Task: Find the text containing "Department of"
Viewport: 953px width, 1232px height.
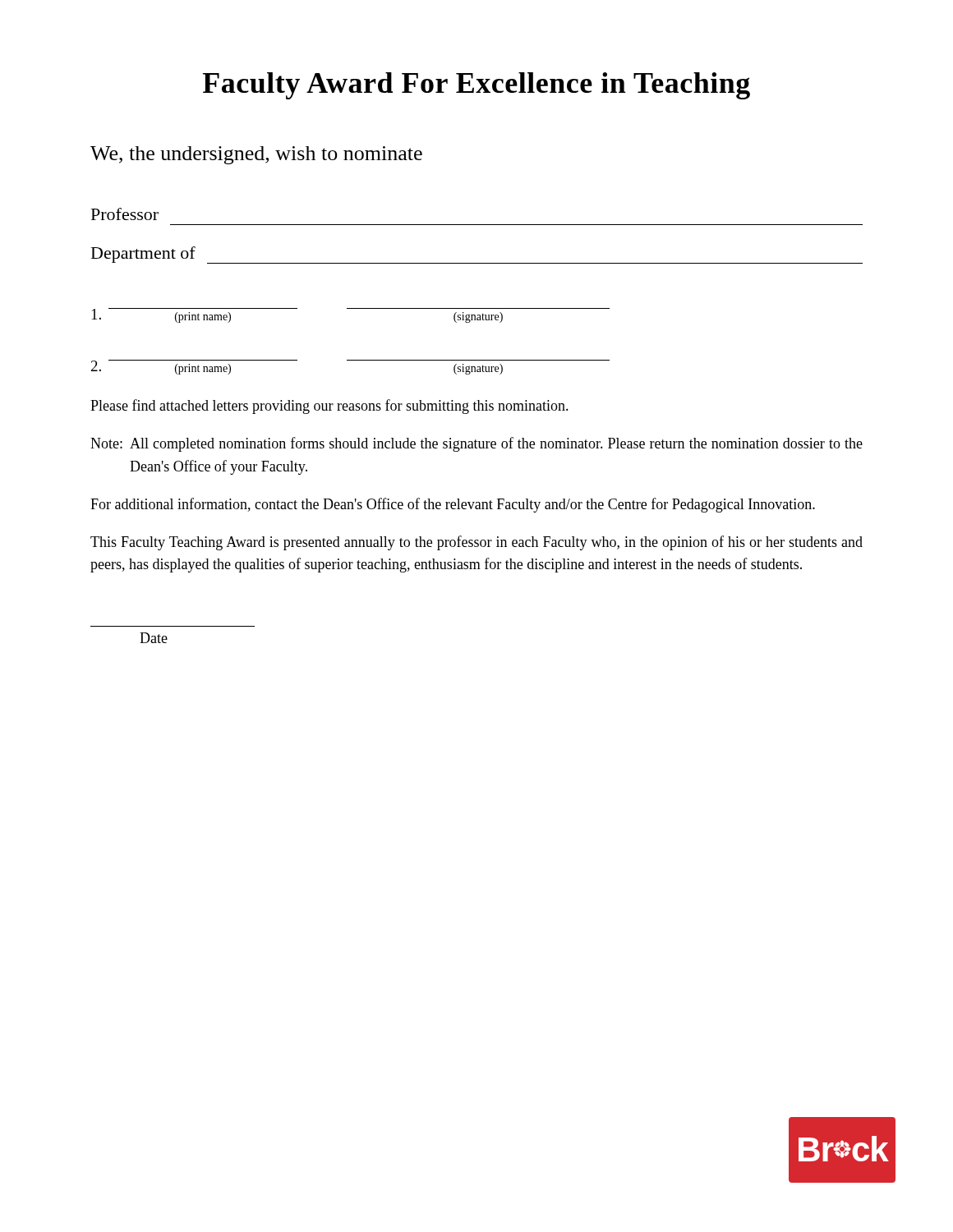Action: click(x=476, y=253)
